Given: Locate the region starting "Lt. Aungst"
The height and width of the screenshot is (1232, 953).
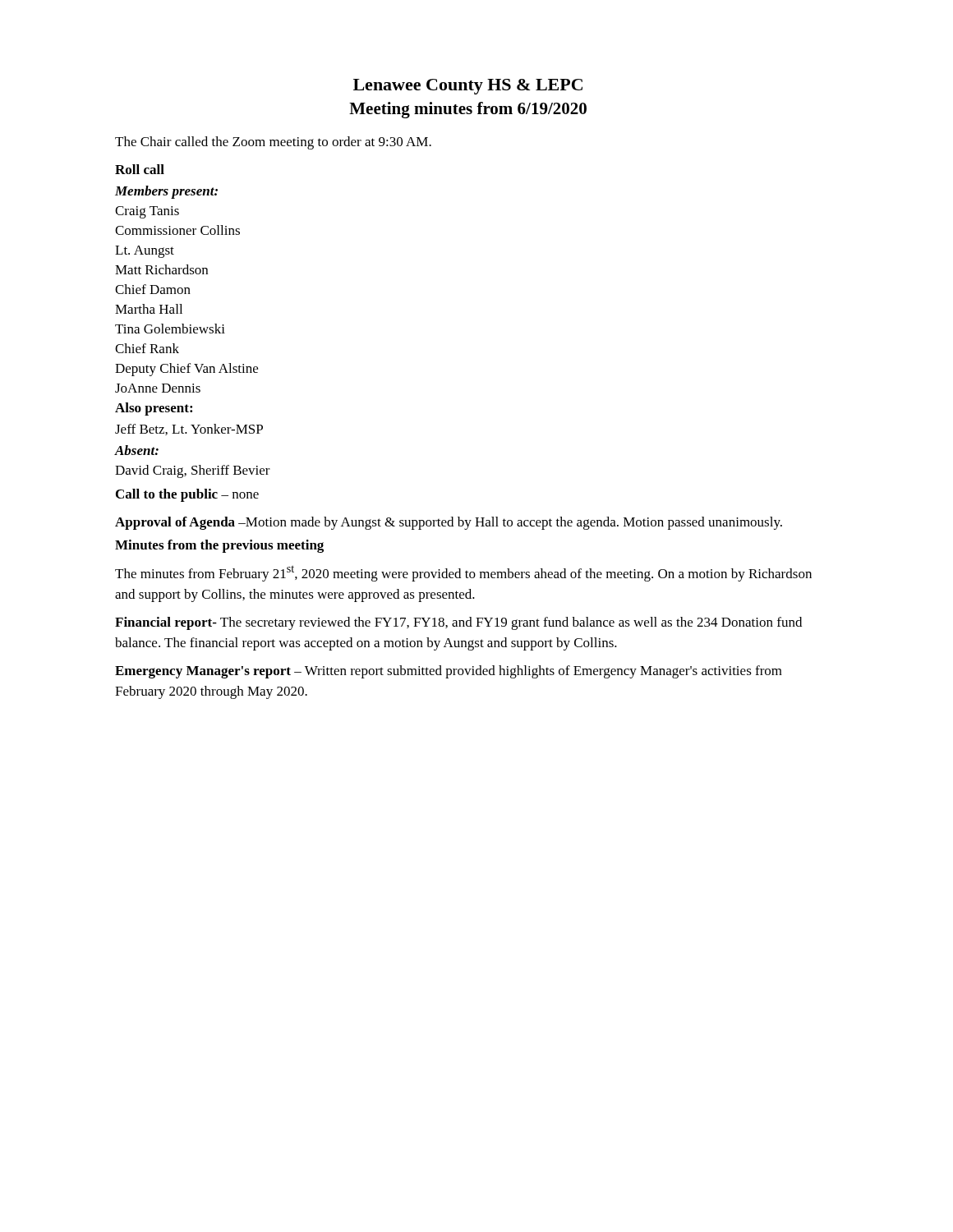Looking at the screenshot, I should [x=145, y=250].
